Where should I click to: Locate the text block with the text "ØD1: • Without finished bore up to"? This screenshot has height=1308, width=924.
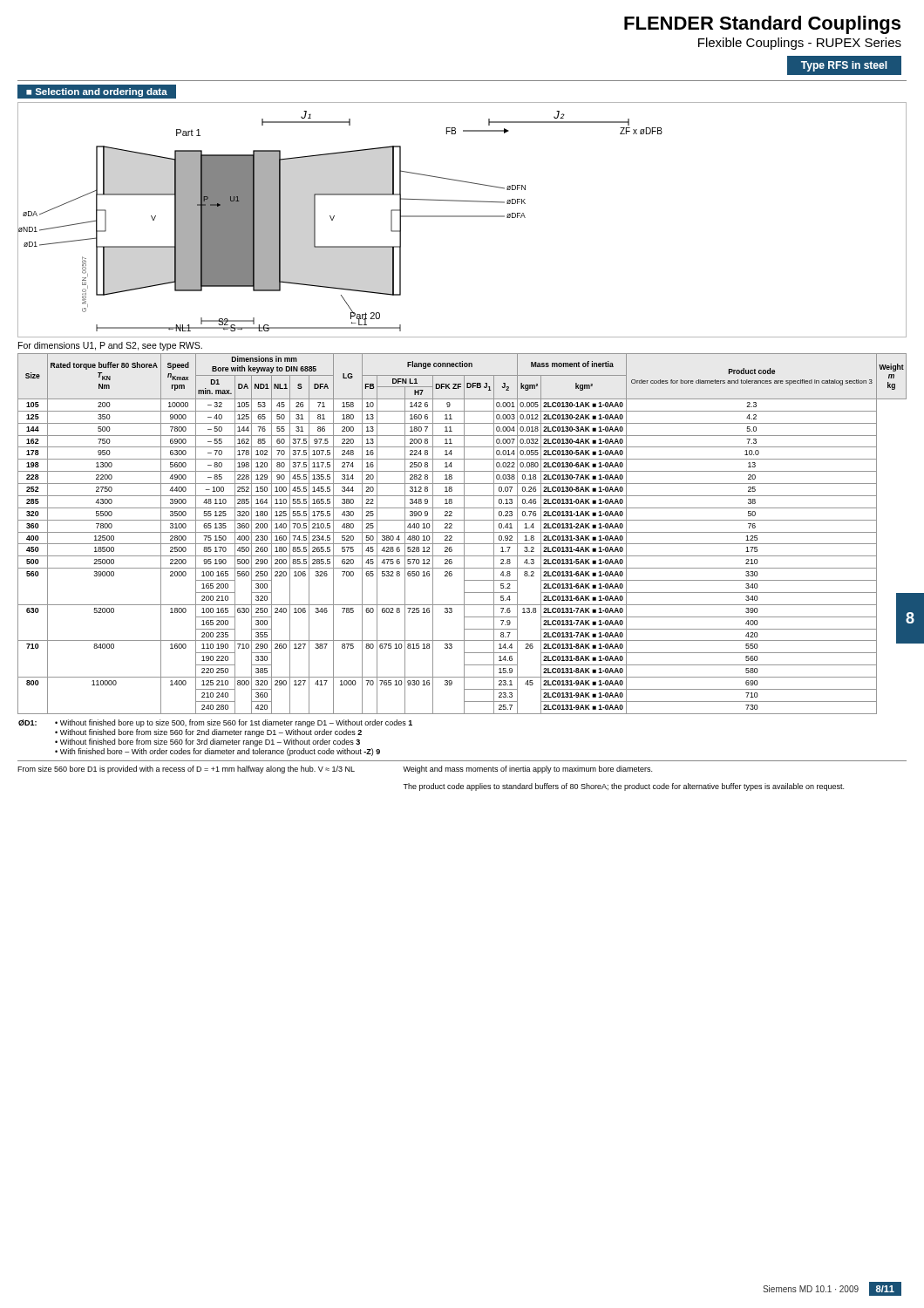coord(215,723)
